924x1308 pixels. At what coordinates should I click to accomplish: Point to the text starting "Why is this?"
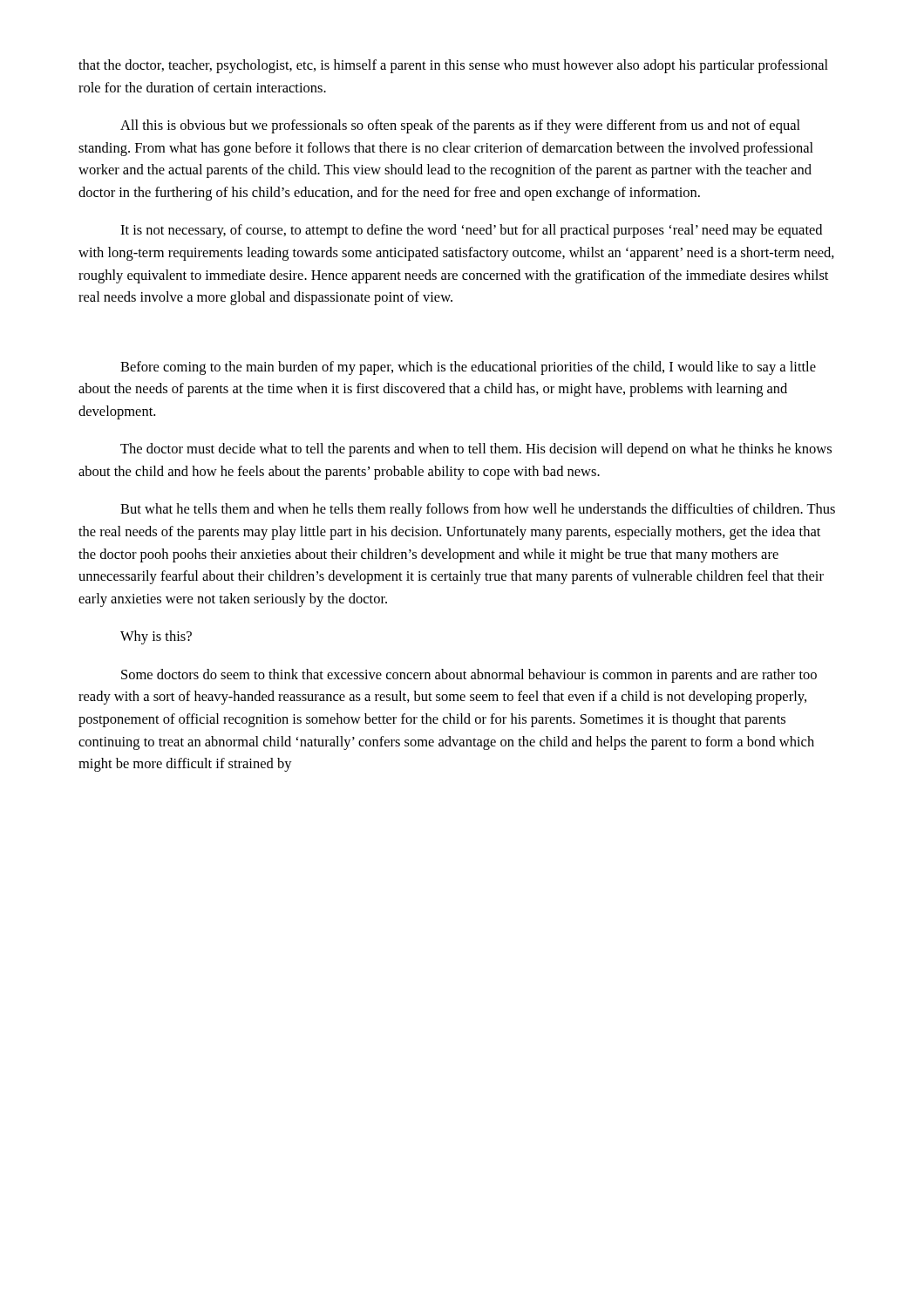click(156, 637)
